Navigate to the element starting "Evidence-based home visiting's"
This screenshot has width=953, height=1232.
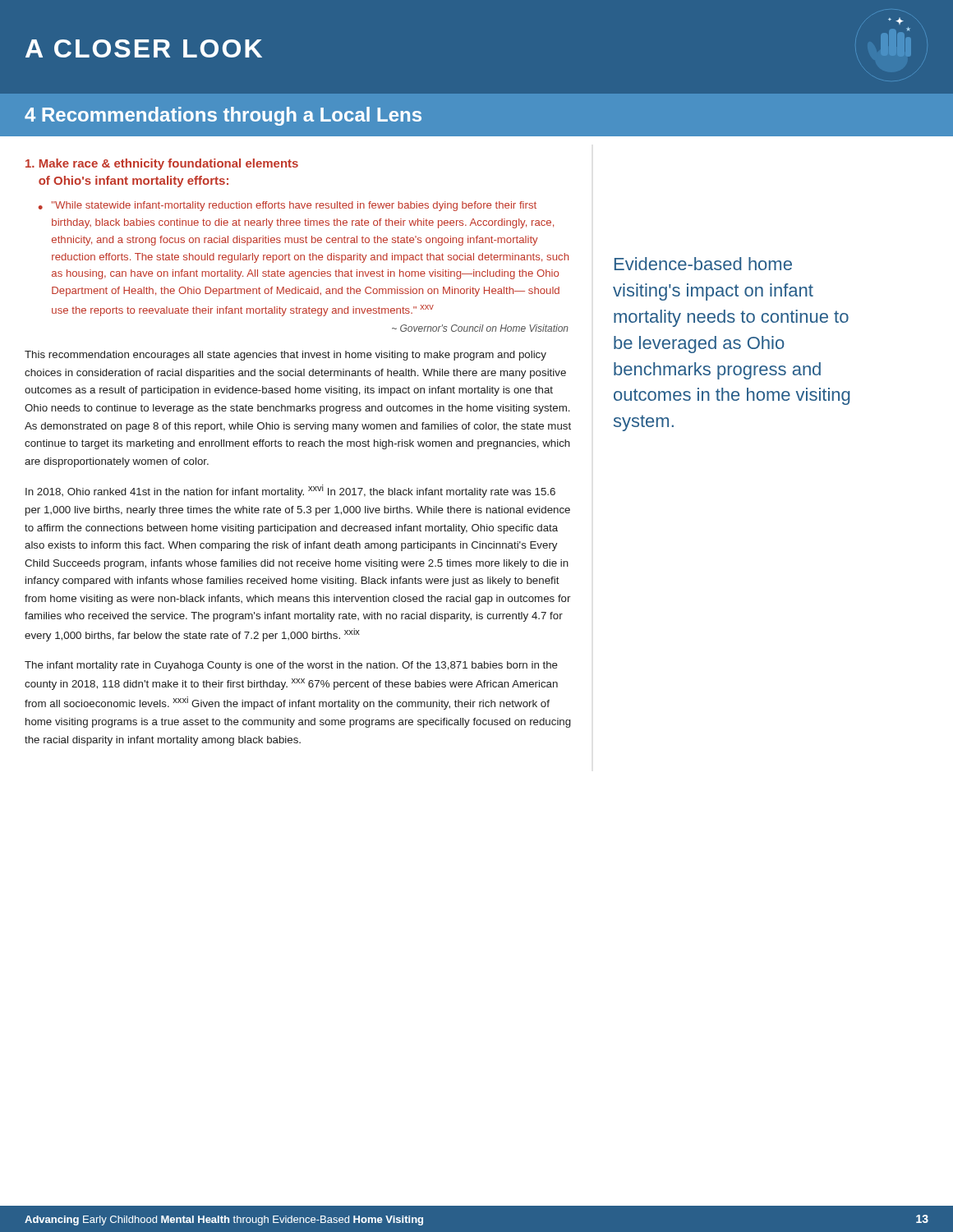pos(732,343)
